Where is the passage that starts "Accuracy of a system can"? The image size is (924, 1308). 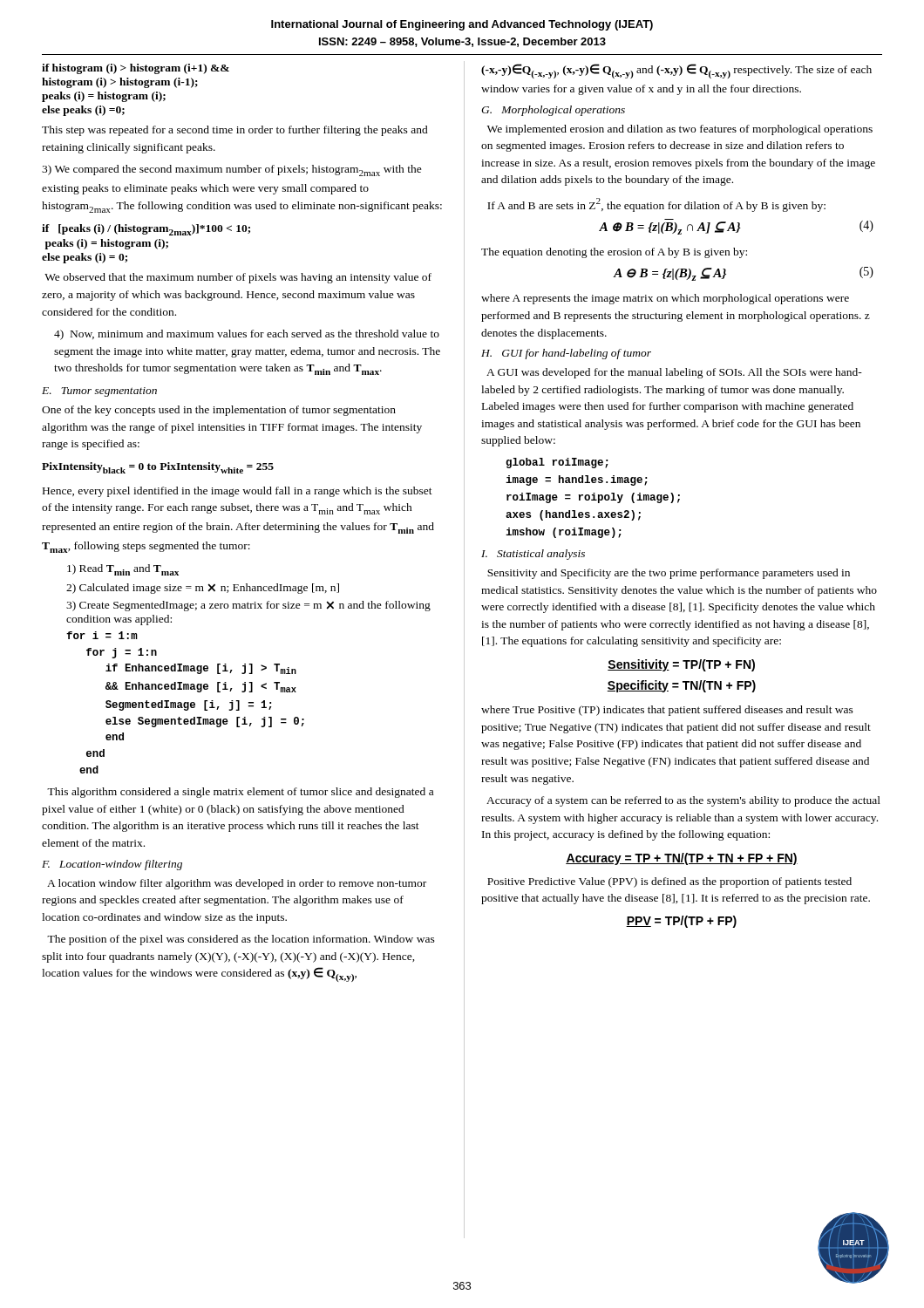(x=681, y=817)
